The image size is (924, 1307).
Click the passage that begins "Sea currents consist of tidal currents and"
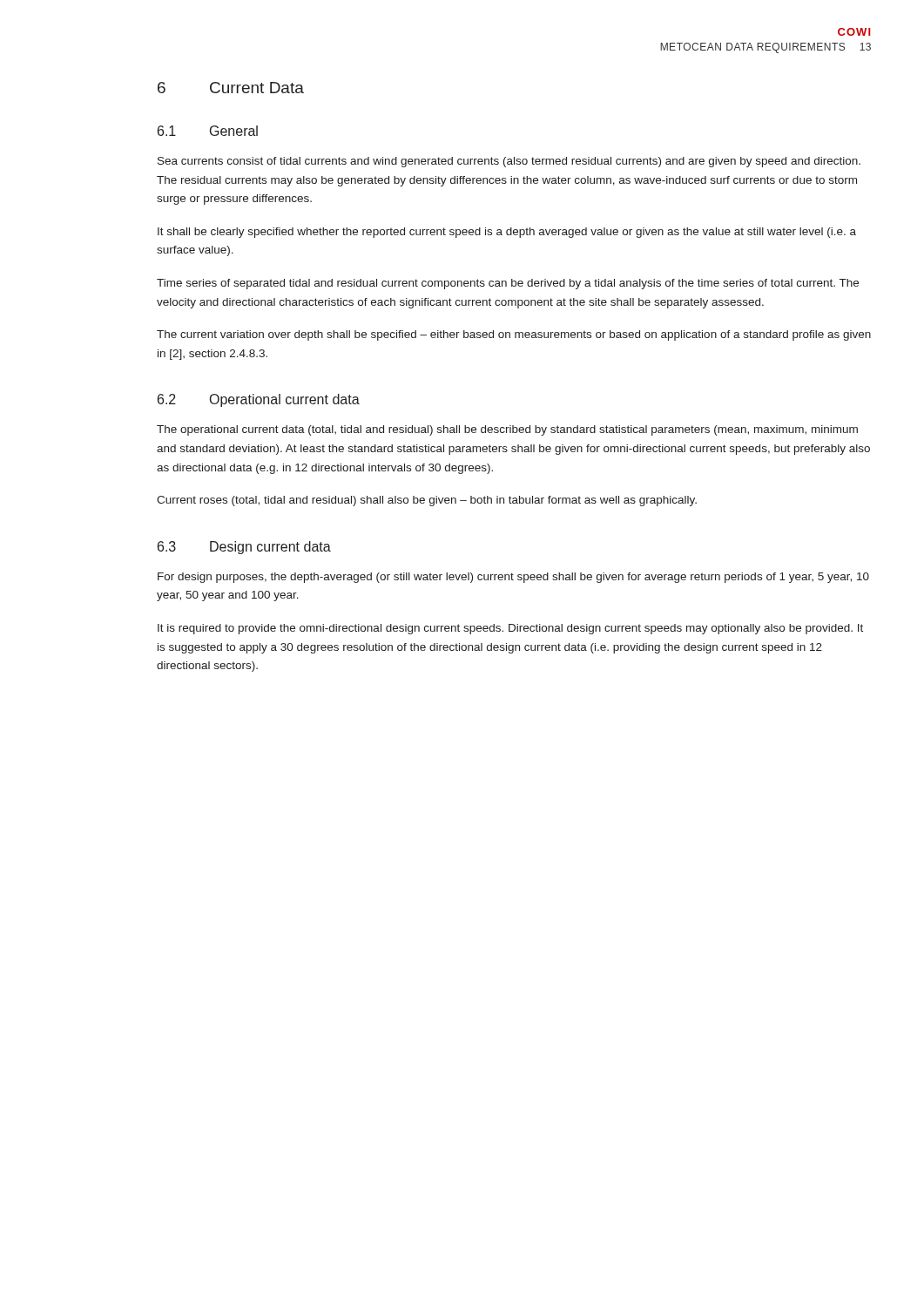click(x=509, y=180)
